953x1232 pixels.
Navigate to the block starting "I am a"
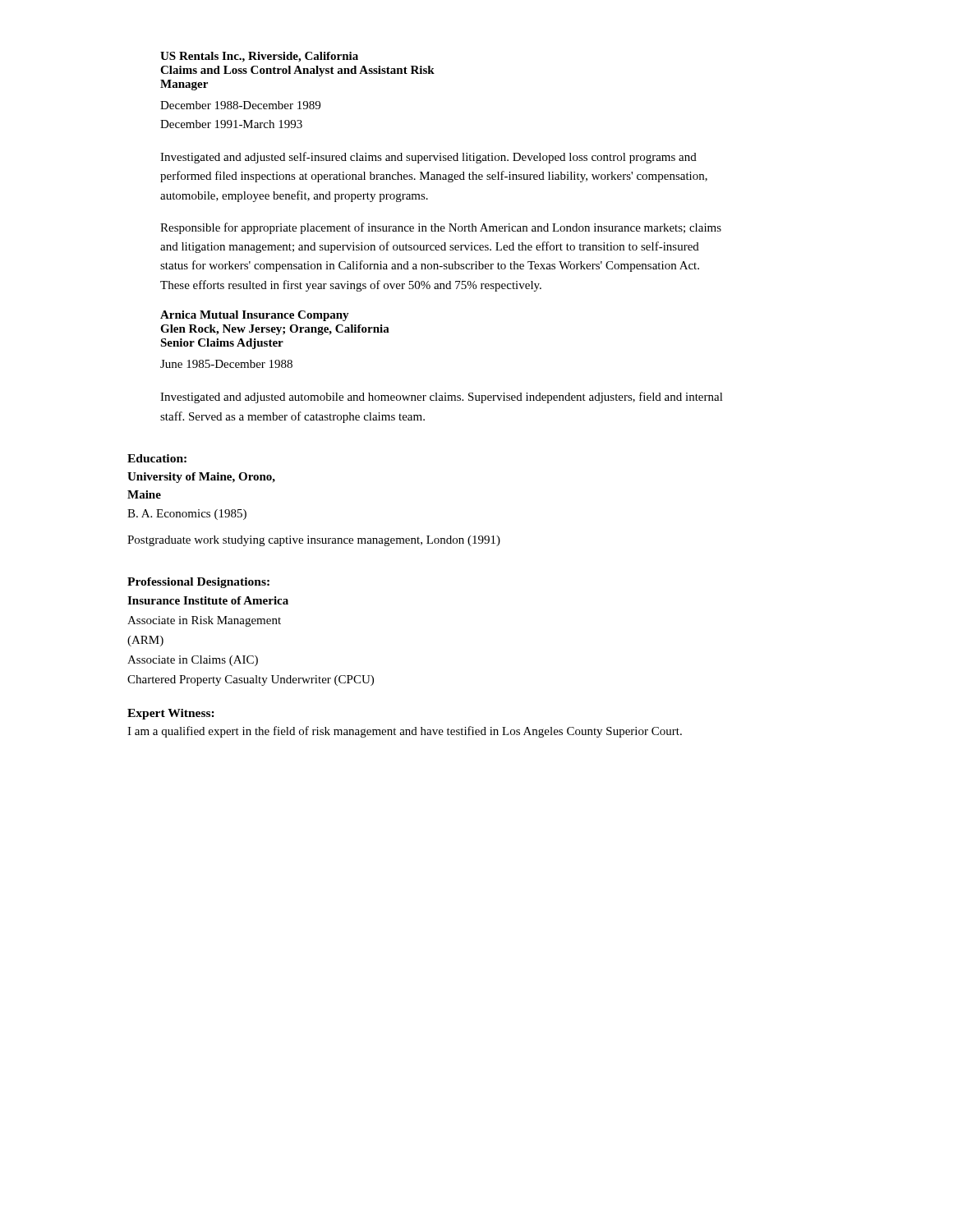point(405,731)
